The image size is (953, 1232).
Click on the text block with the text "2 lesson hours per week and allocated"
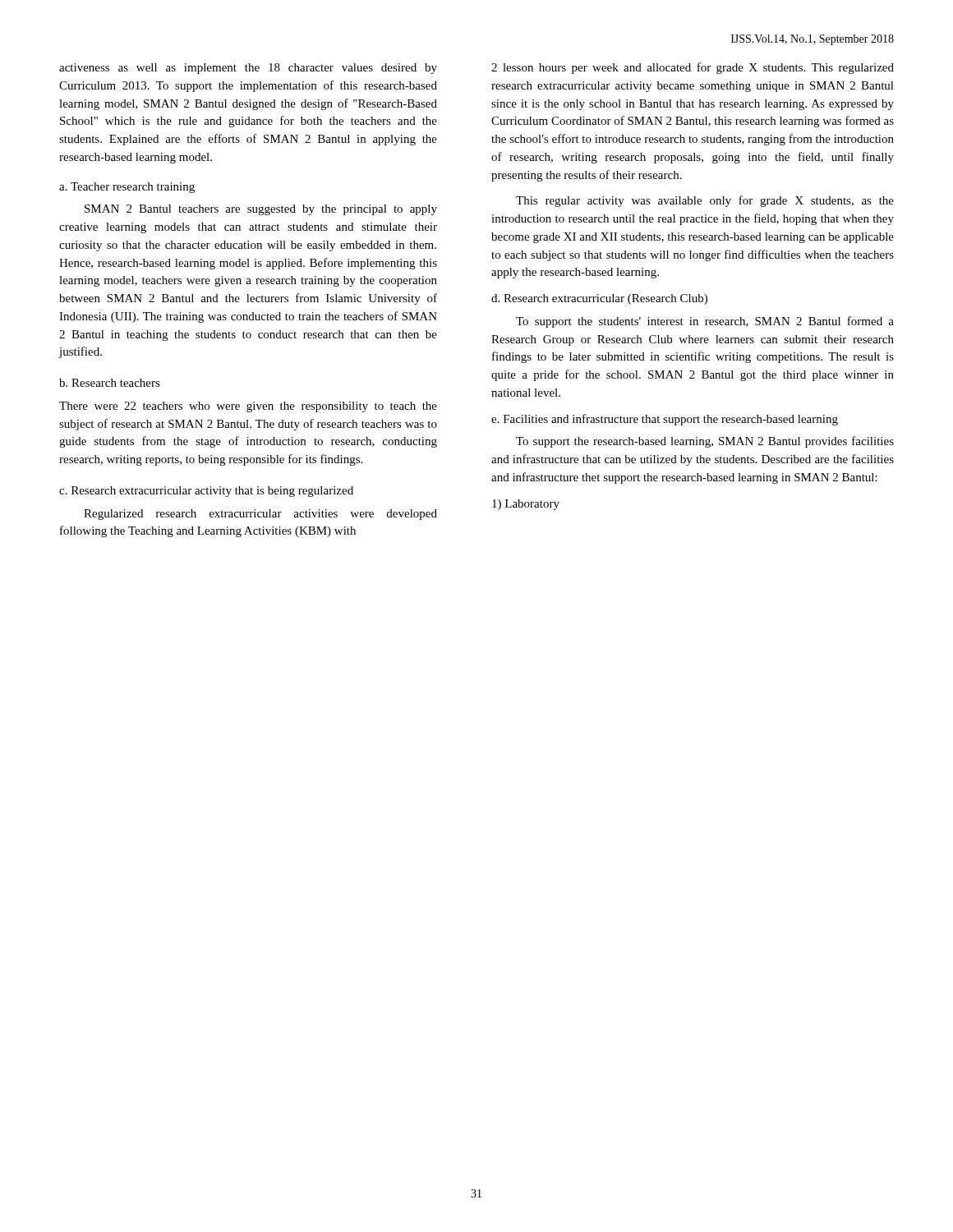(693, 122)
